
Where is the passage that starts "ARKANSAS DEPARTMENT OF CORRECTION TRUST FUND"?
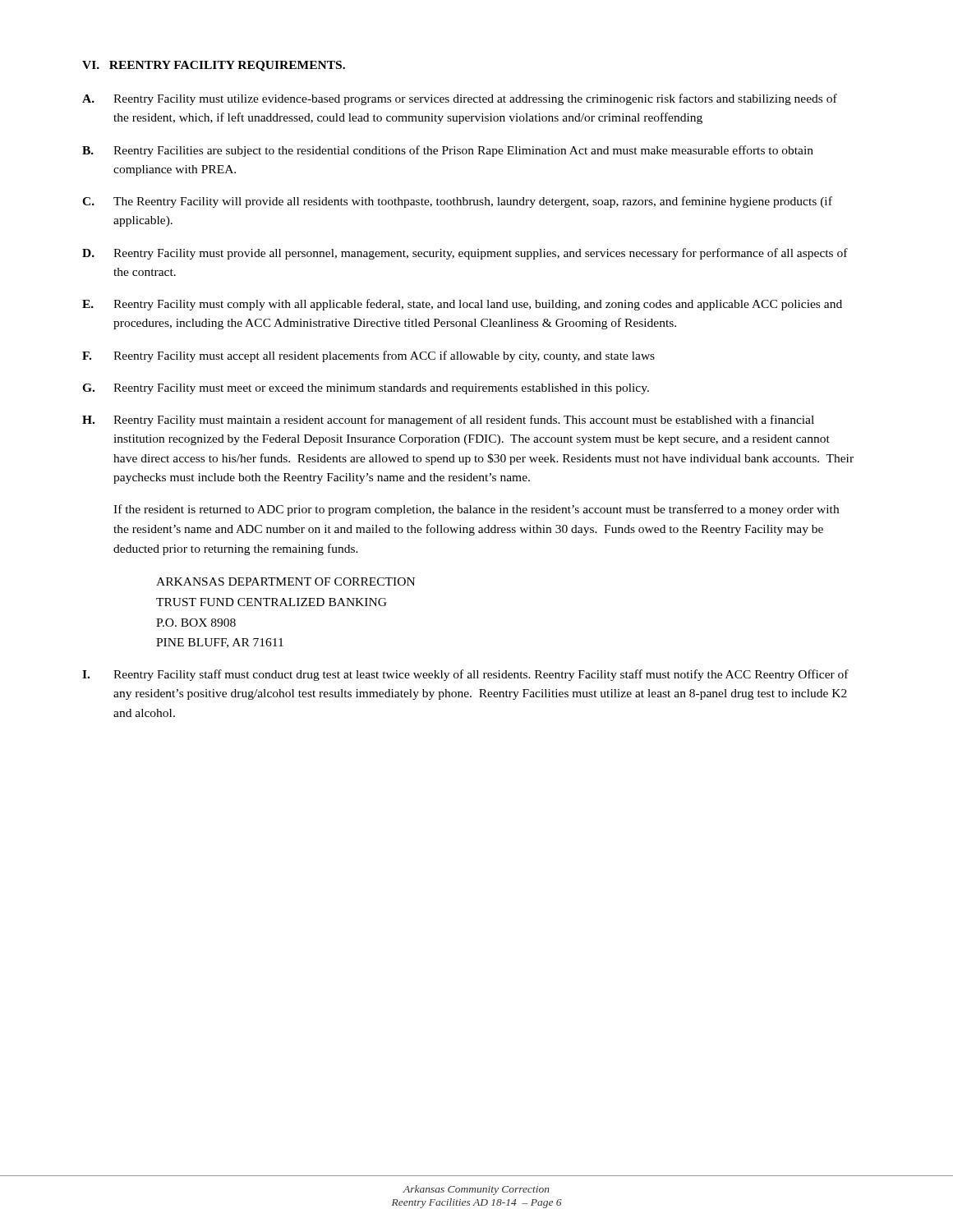(286, 612)
